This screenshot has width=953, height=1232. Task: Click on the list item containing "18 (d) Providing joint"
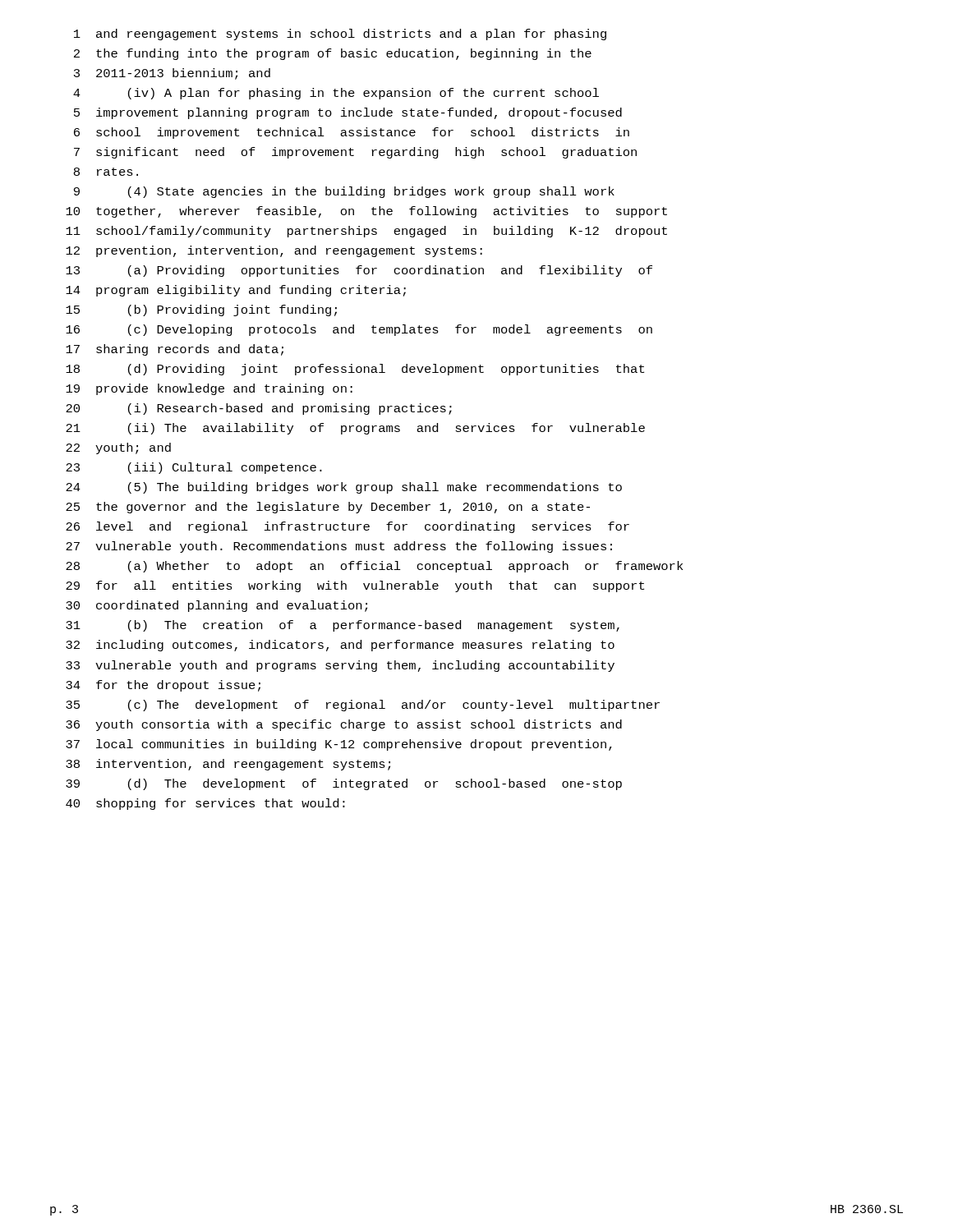coord(476,370)
